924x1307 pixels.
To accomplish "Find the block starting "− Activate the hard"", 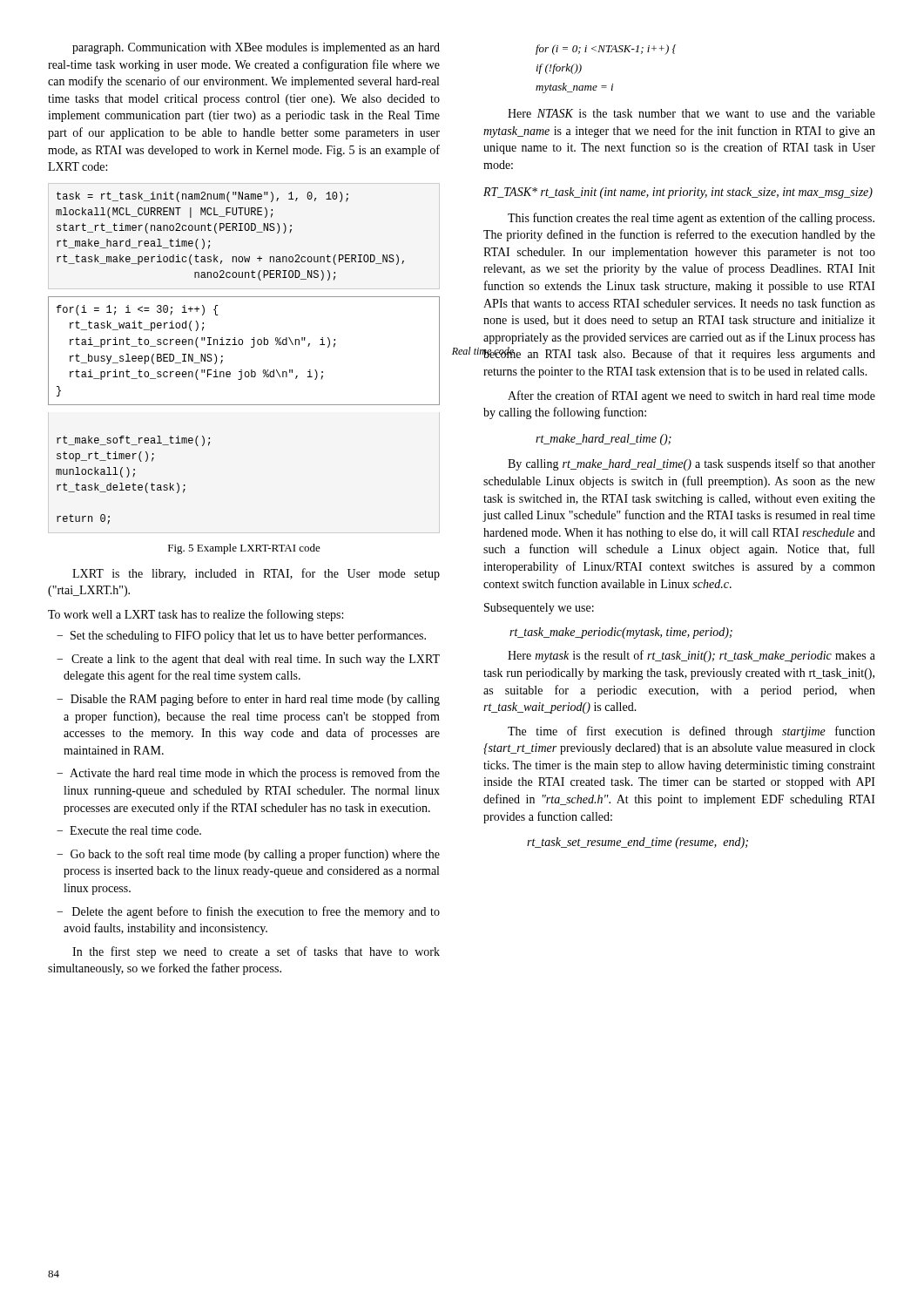I will (244, 791).
